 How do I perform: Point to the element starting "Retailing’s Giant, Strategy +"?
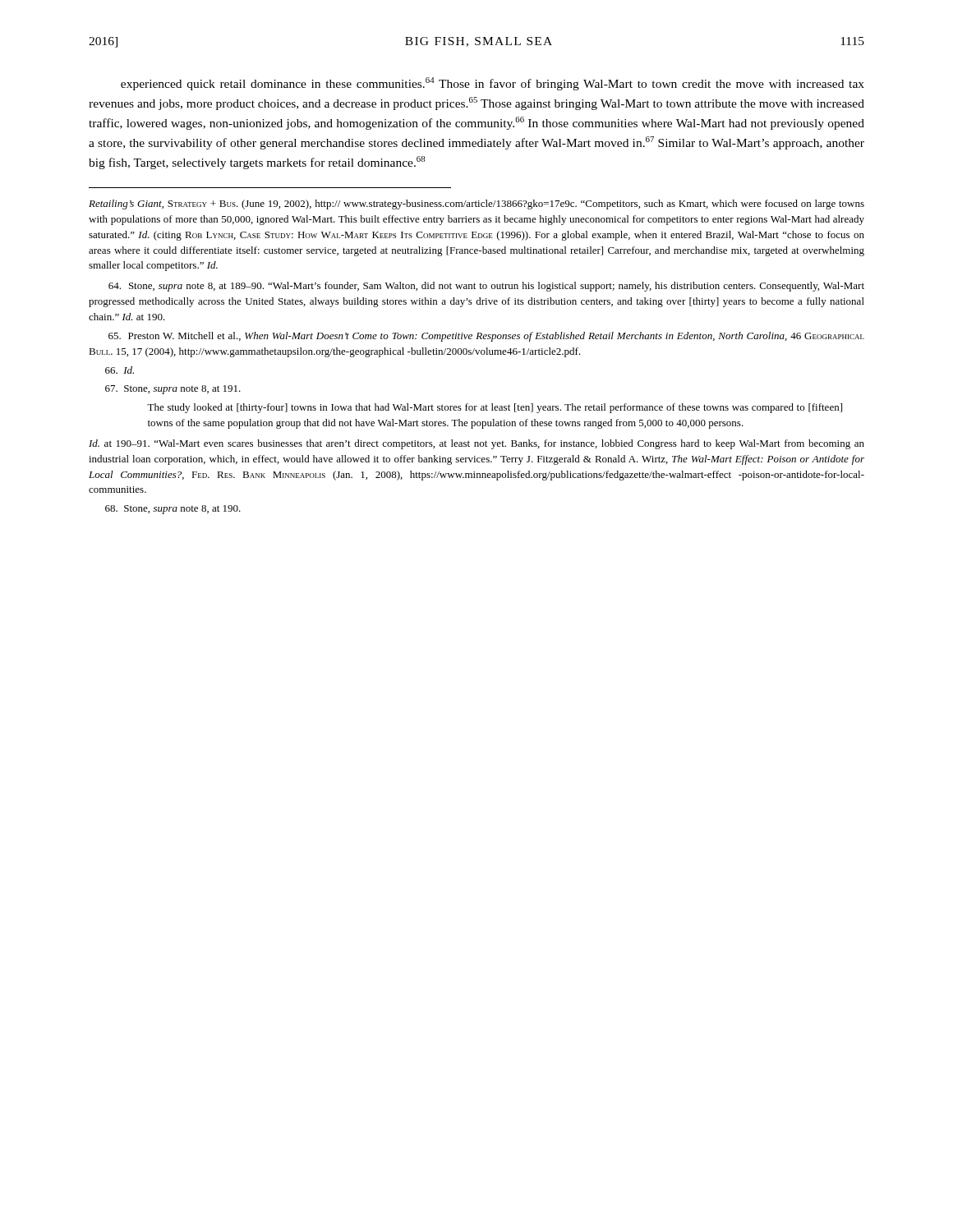(476, 235)
